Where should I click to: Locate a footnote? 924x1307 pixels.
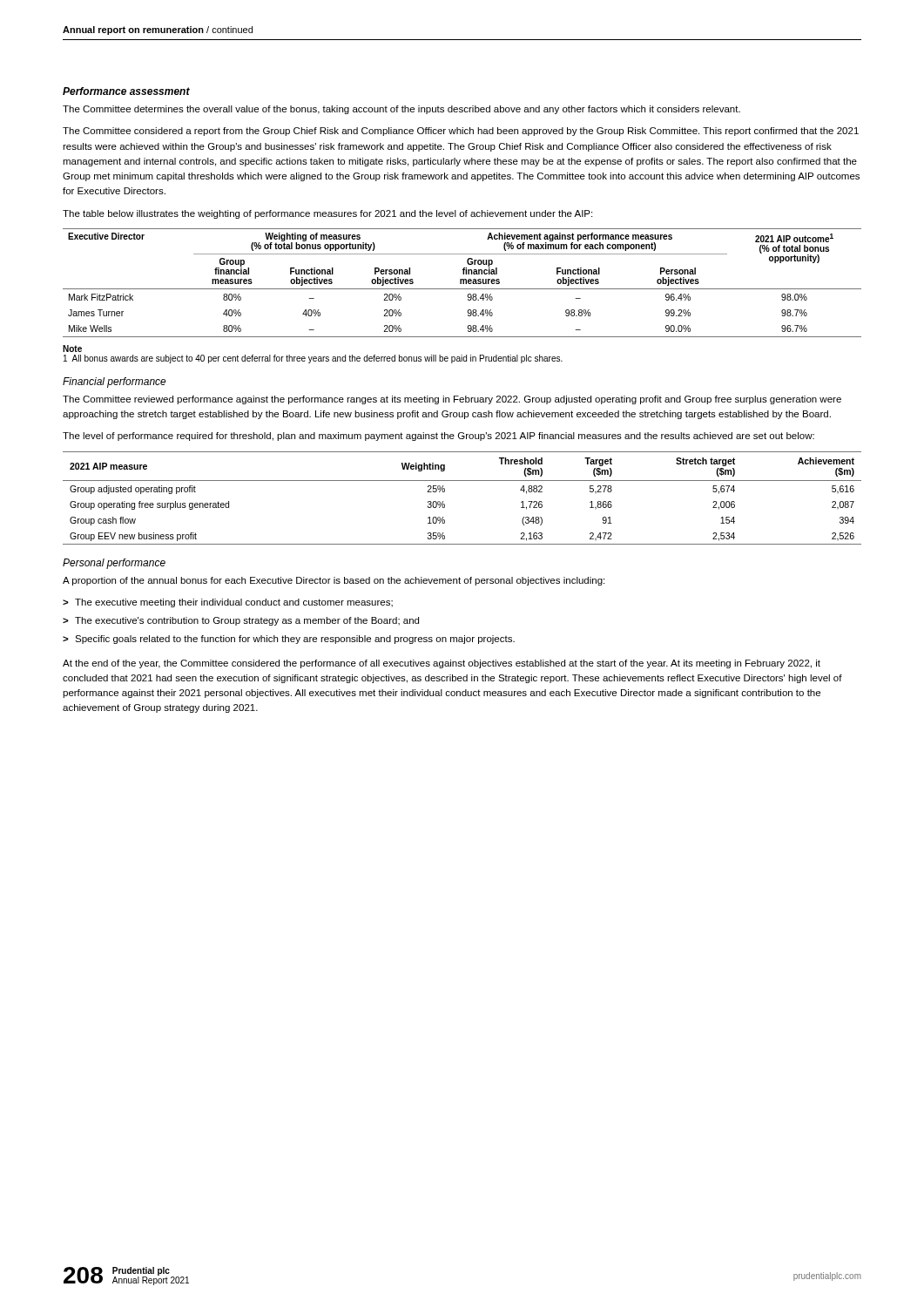(313, 354)
